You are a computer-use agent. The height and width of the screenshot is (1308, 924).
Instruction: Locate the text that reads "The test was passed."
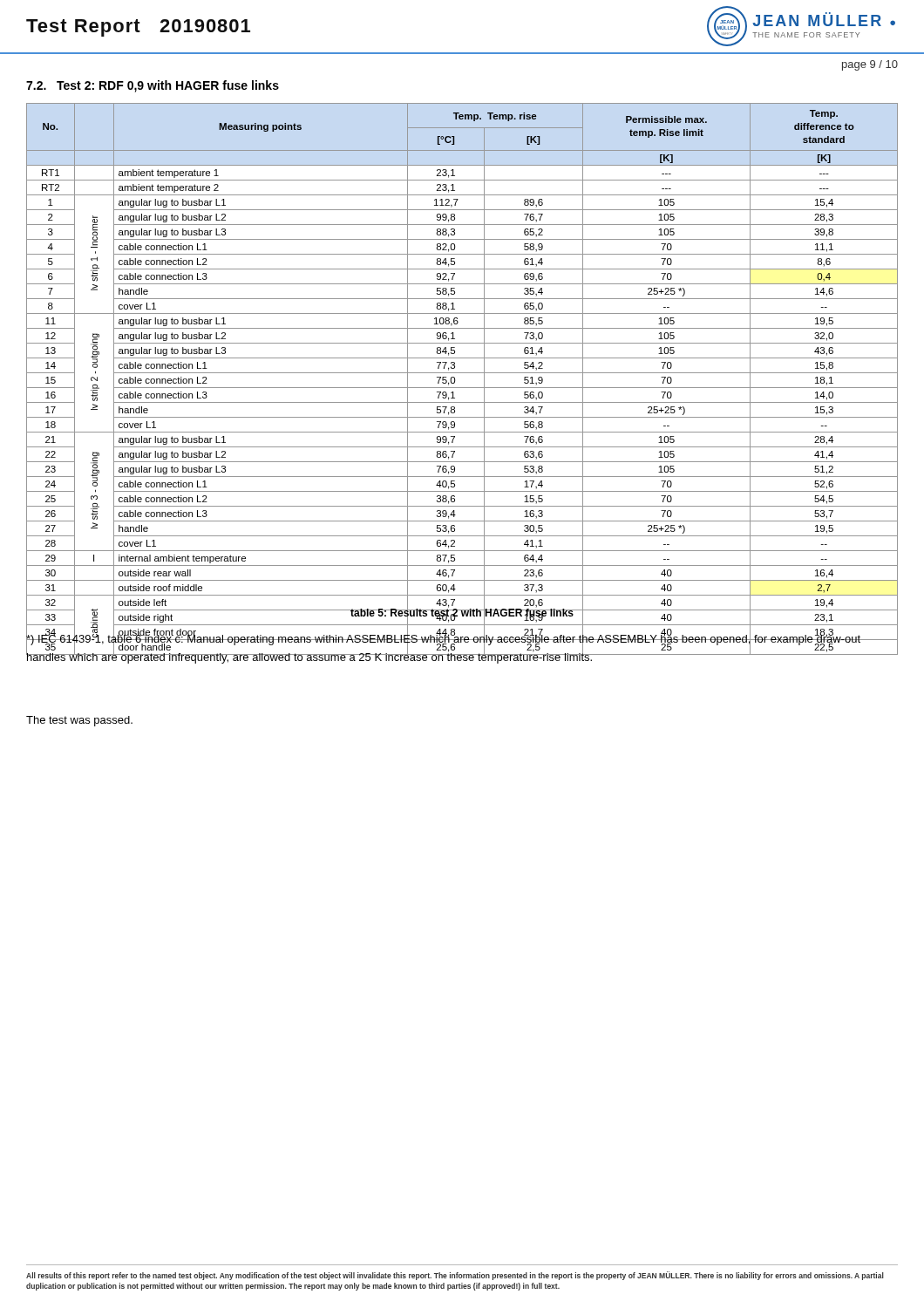(x=80, y=720)
